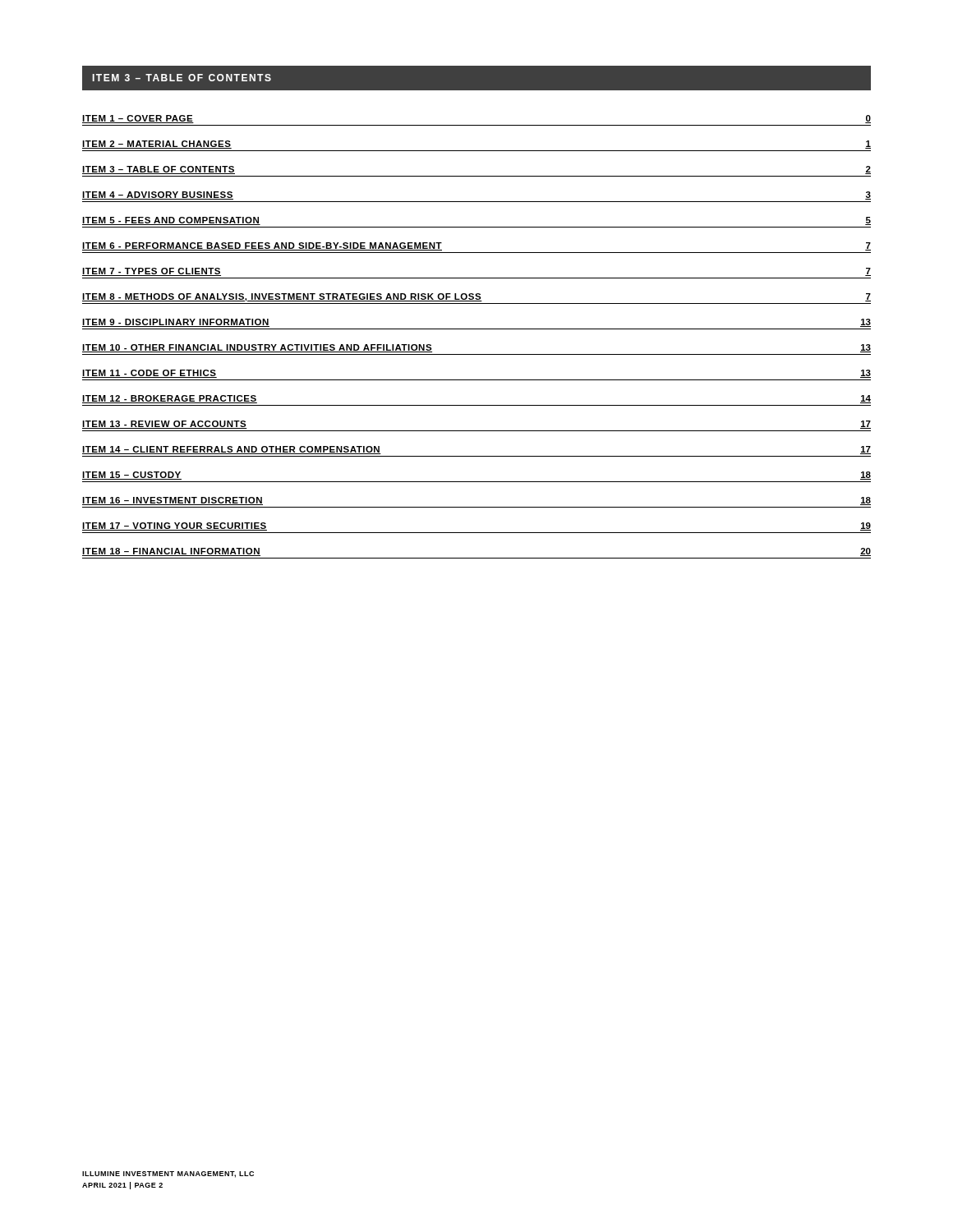Find the list item that says "ITEM 12 - BROKERAGE PRACTICES 14"
The width and height of the screenshot is (953, 1232).
tap(476, 398)
